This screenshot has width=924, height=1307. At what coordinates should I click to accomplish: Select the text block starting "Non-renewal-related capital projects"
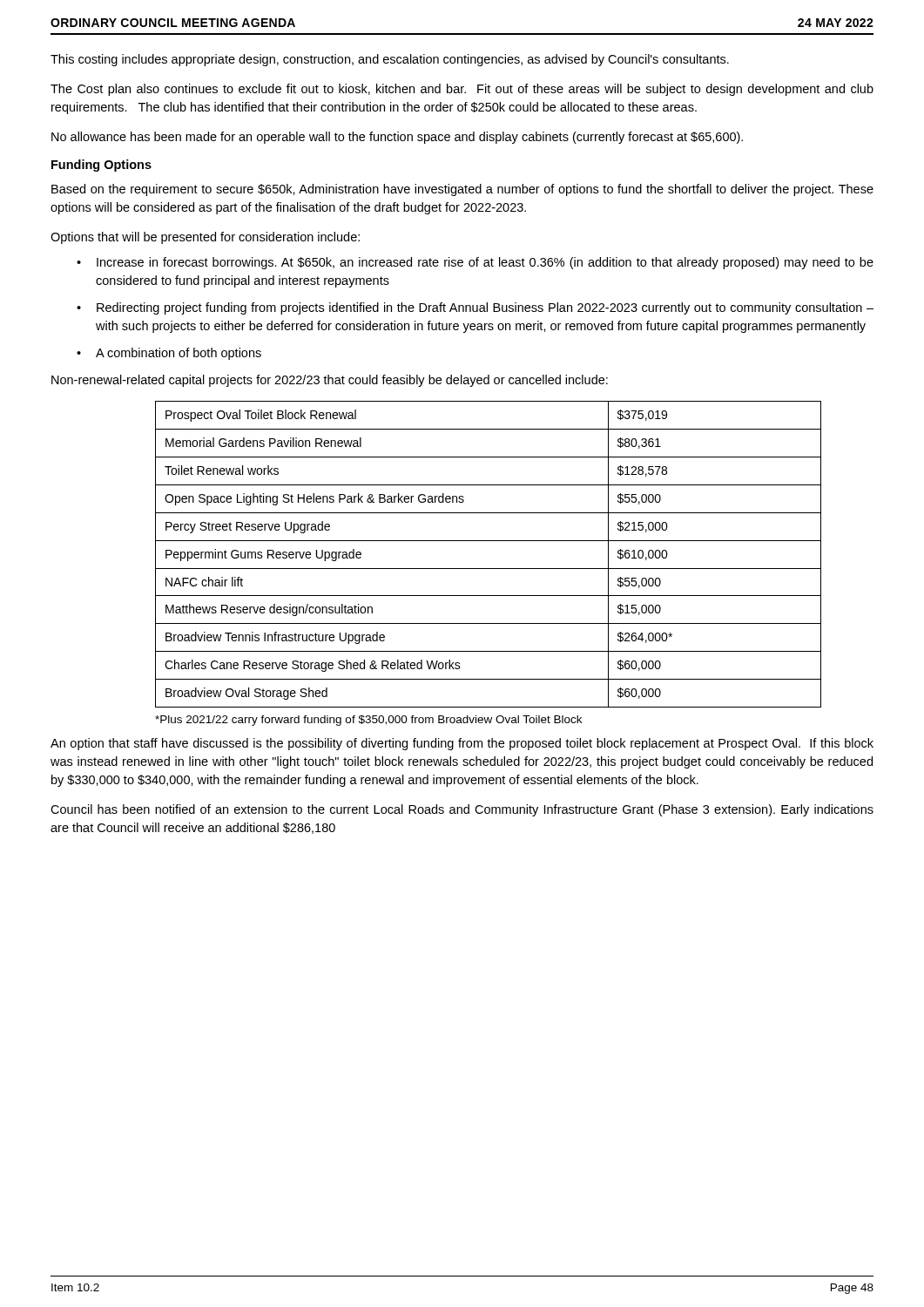tap(330, 380)
